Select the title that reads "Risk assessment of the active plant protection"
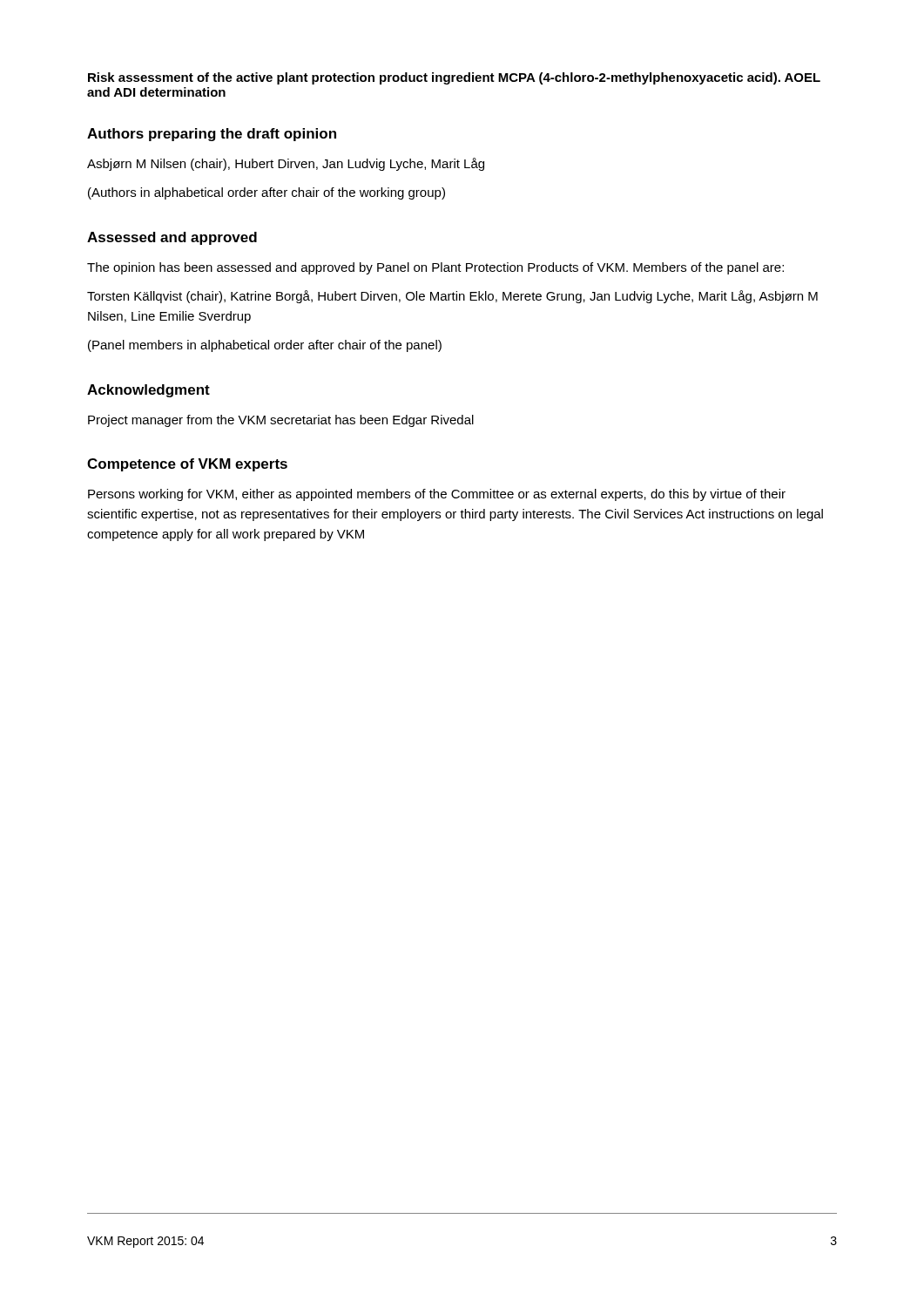The height and width of the screenshot is (1307, 924). pyautogui.click(x=454, y=84)
